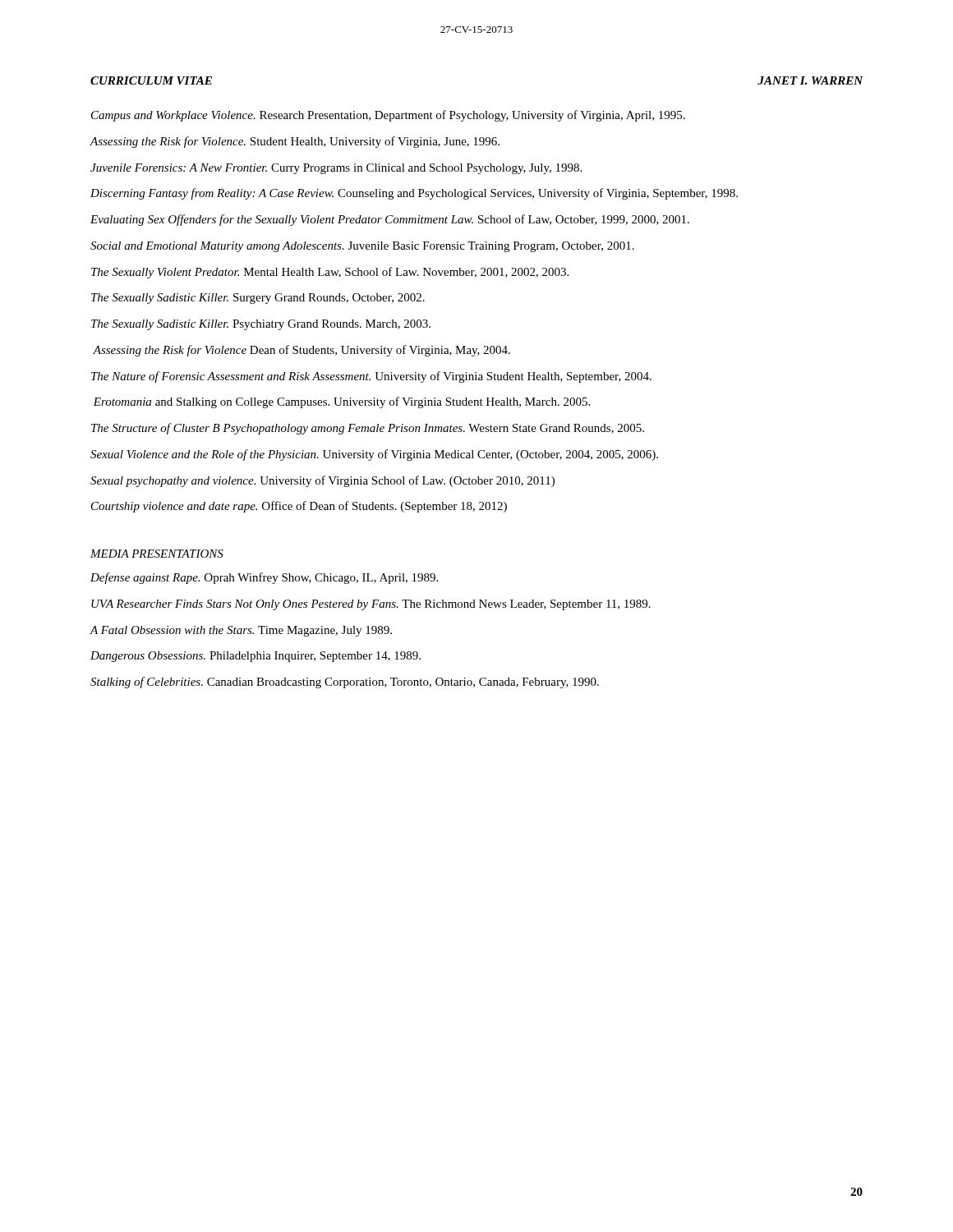
Task: Locate the list item that reads "Assessing the Risk for Violence Dean"
Action: pos(313,350)
